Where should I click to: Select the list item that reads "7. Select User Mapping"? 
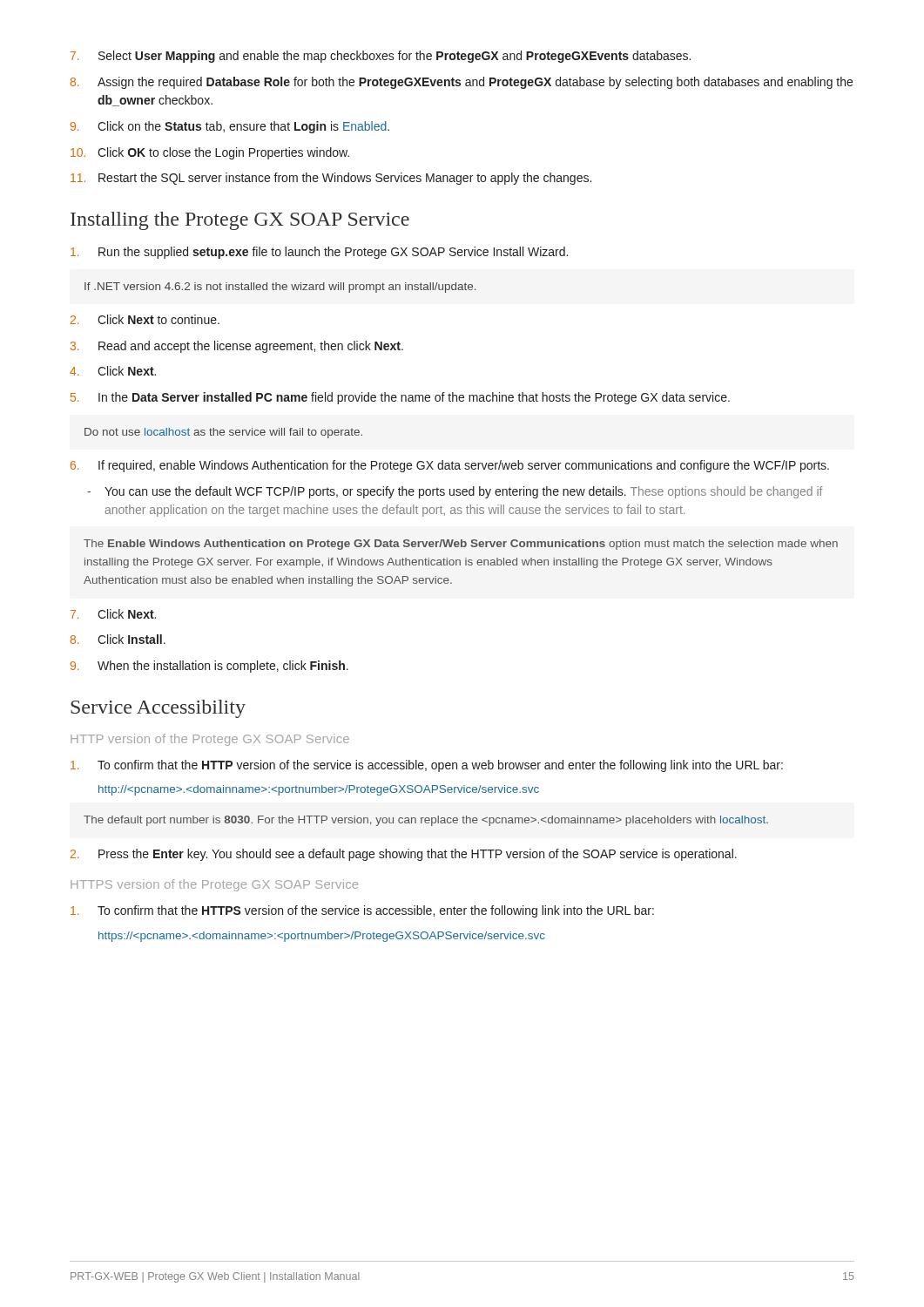point(462,57)
